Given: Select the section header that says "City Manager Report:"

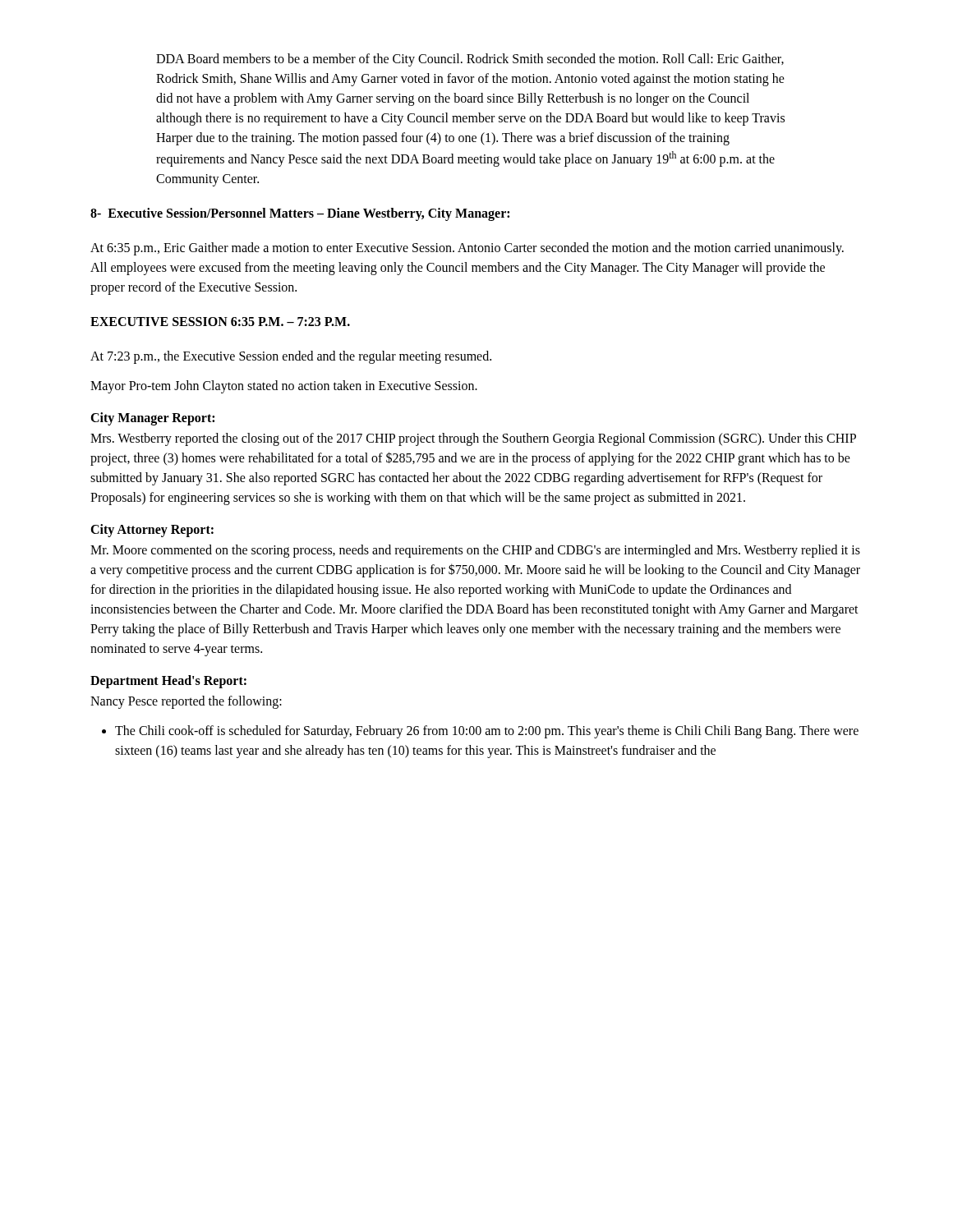Looking at the screenshot, I should 153,418.
